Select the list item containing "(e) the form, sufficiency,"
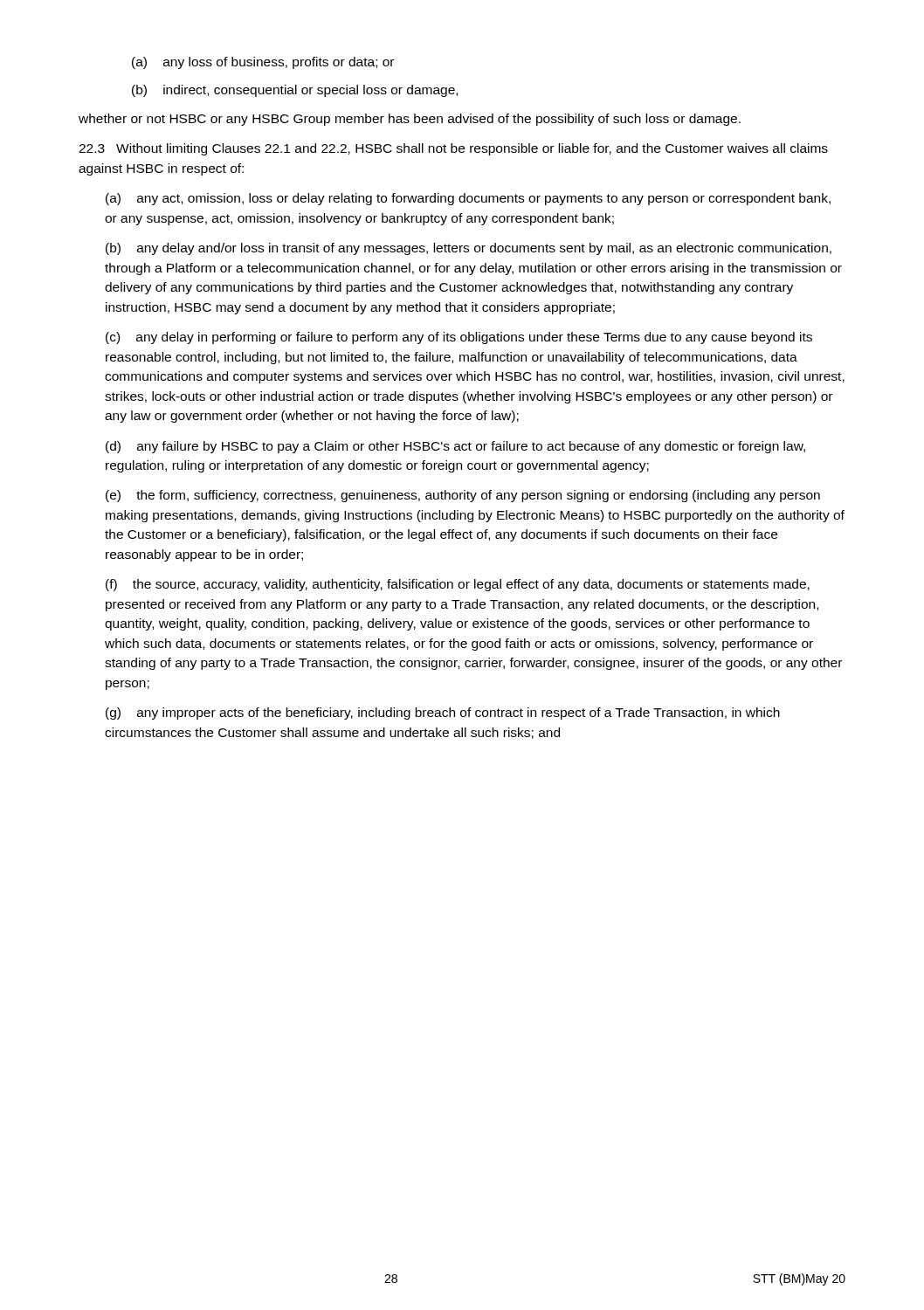Screen dimensions: 1310x924 pos(475,525)
